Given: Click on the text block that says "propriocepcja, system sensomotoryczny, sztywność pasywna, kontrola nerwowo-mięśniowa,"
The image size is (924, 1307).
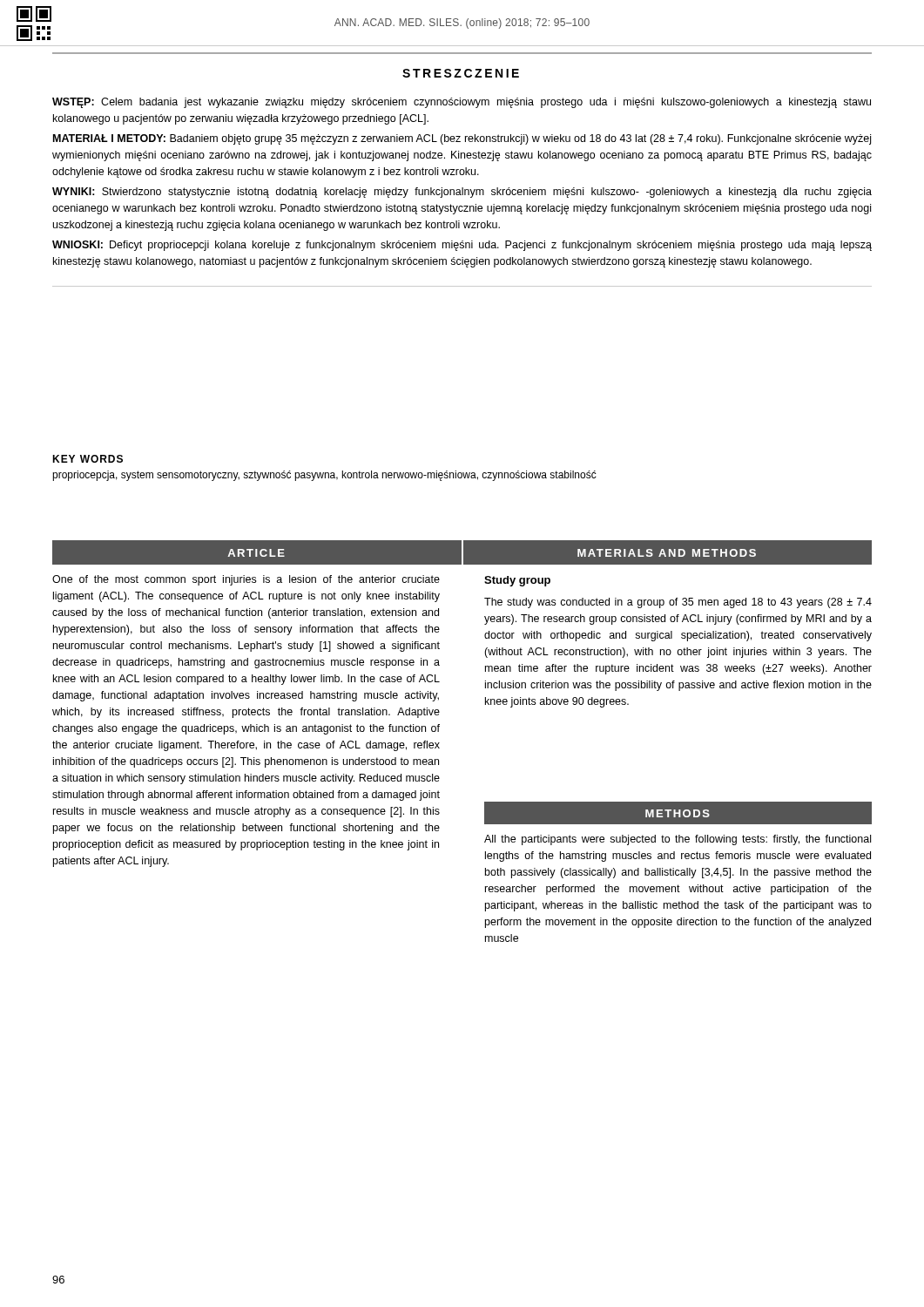Looking at the screenshot, I should click(324, 475).
